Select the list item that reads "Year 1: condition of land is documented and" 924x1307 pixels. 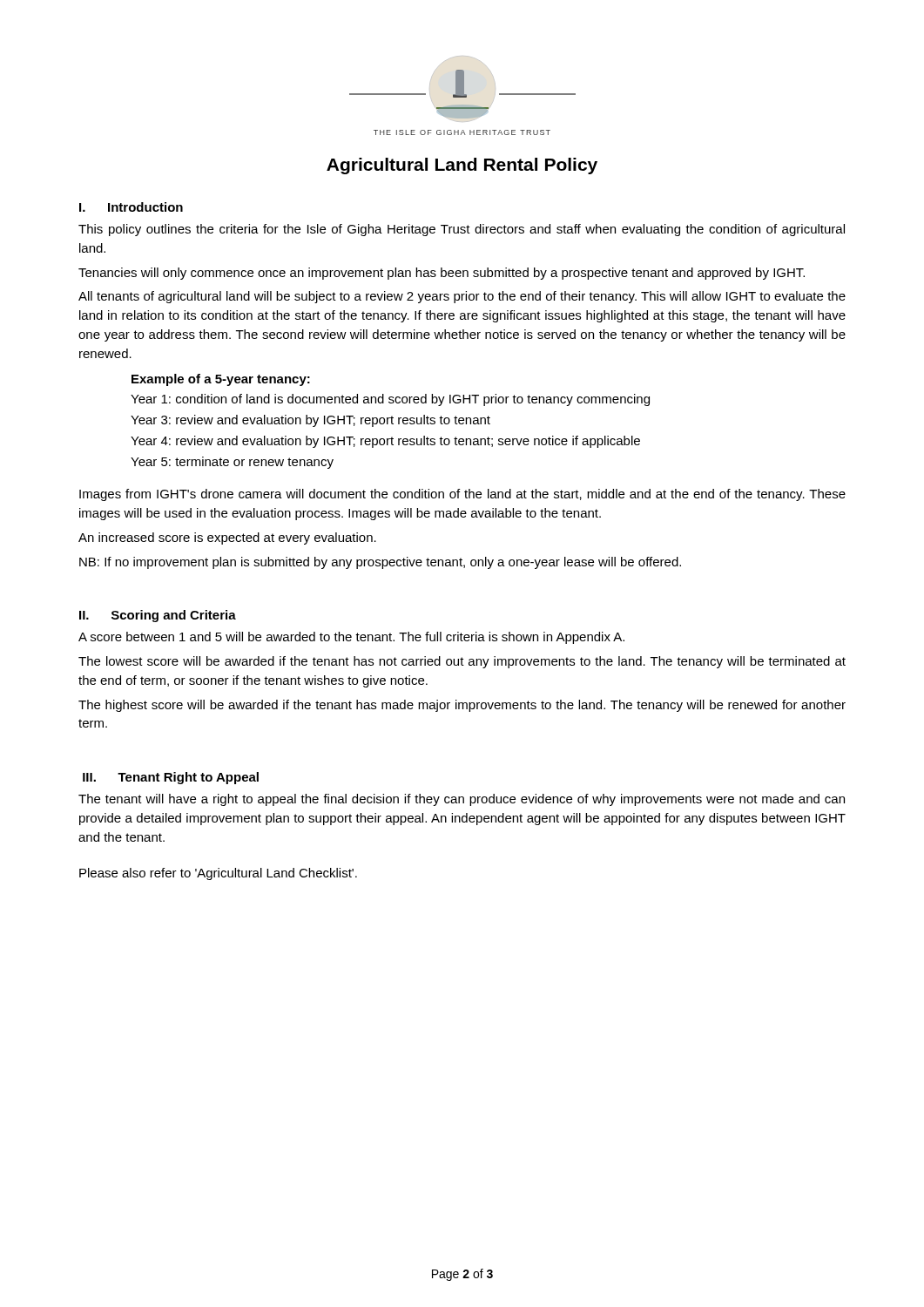(x=391, y=399)
